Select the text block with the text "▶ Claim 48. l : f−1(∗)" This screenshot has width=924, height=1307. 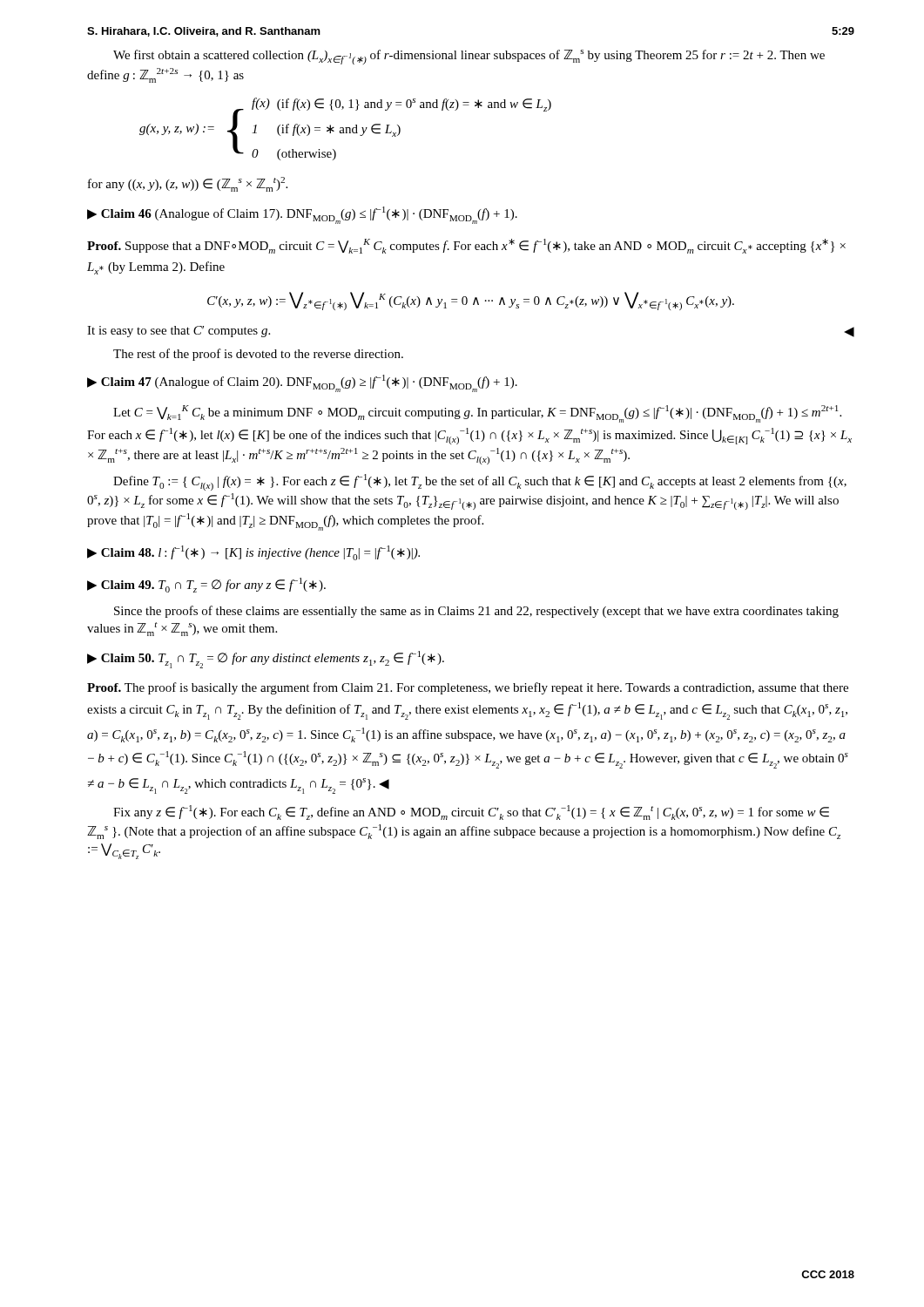254,552
